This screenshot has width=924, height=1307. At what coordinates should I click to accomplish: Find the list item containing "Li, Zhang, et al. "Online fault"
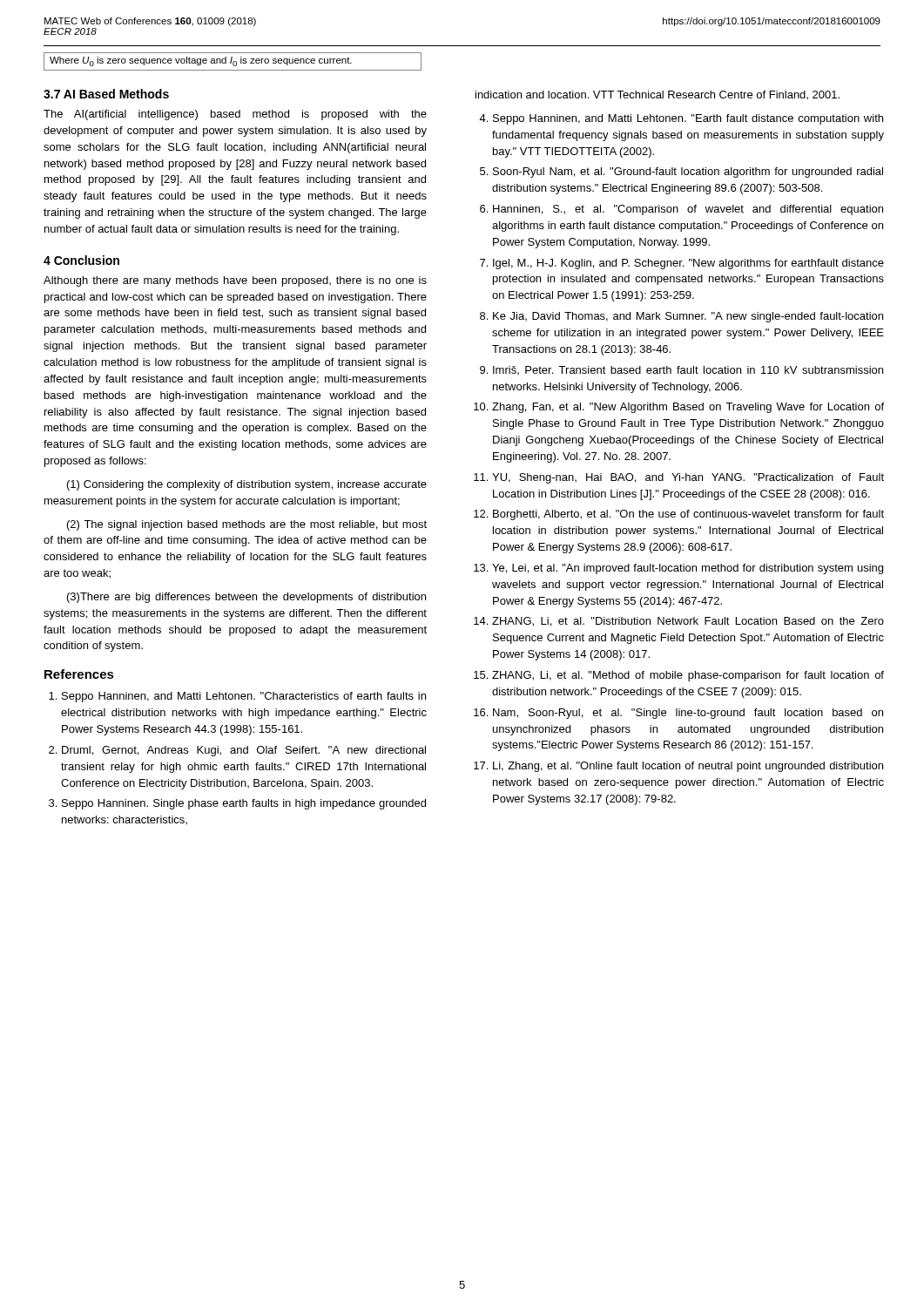688,782
